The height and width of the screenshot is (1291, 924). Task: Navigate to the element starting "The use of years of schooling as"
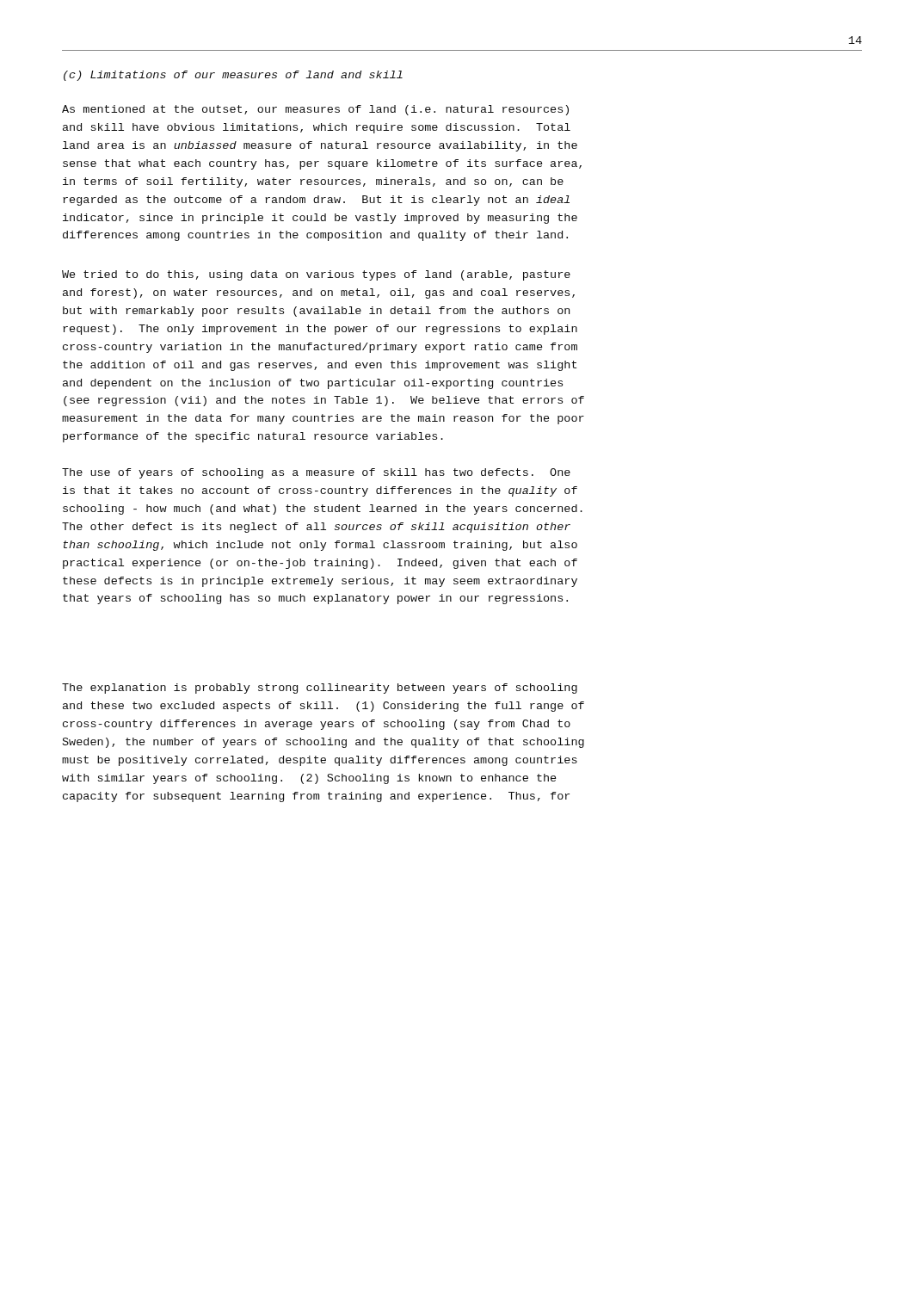point(323,536)
